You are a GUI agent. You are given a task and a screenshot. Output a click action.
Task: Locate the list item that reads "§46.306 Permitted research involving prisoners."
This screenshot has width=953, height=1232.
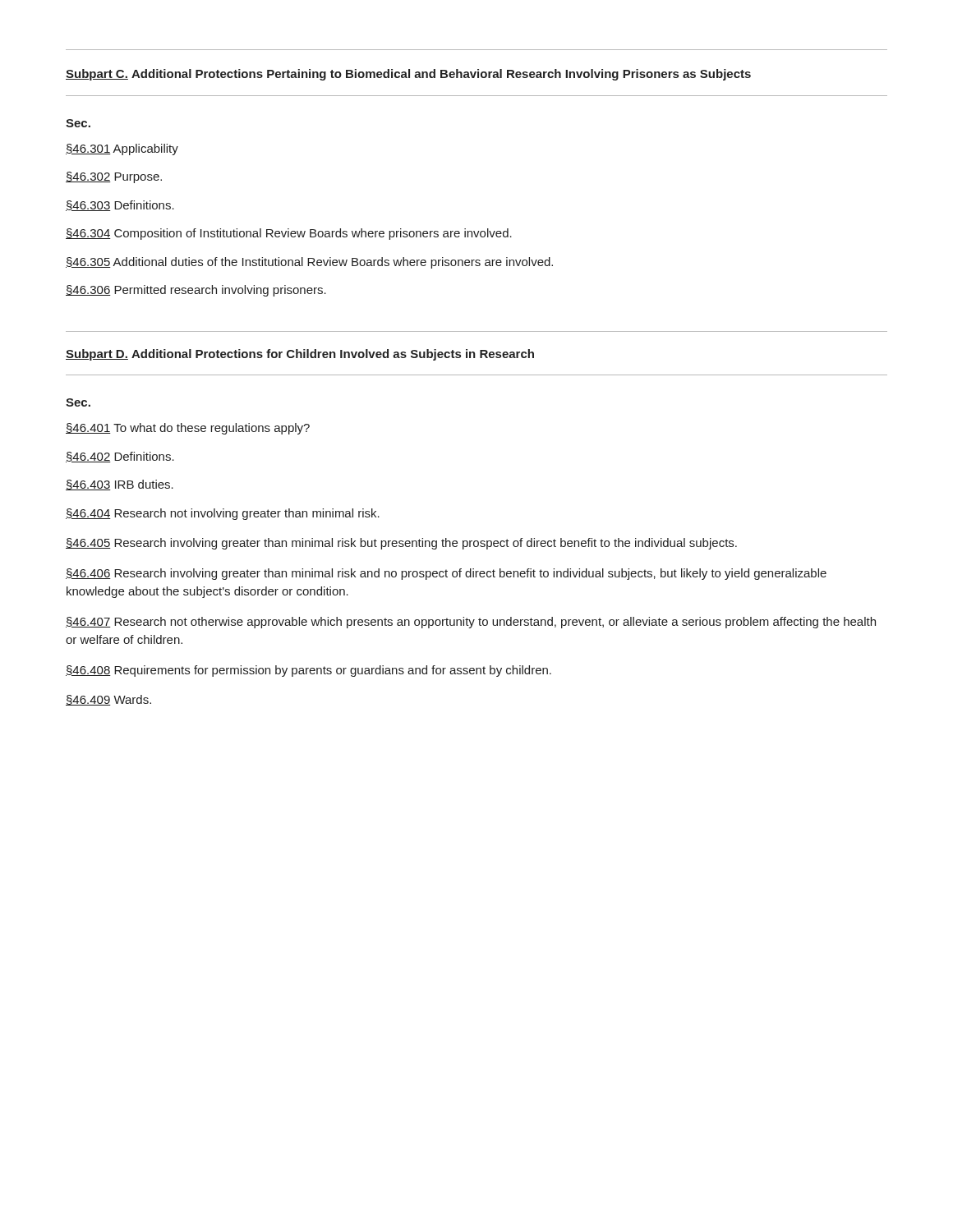[196, 290]
